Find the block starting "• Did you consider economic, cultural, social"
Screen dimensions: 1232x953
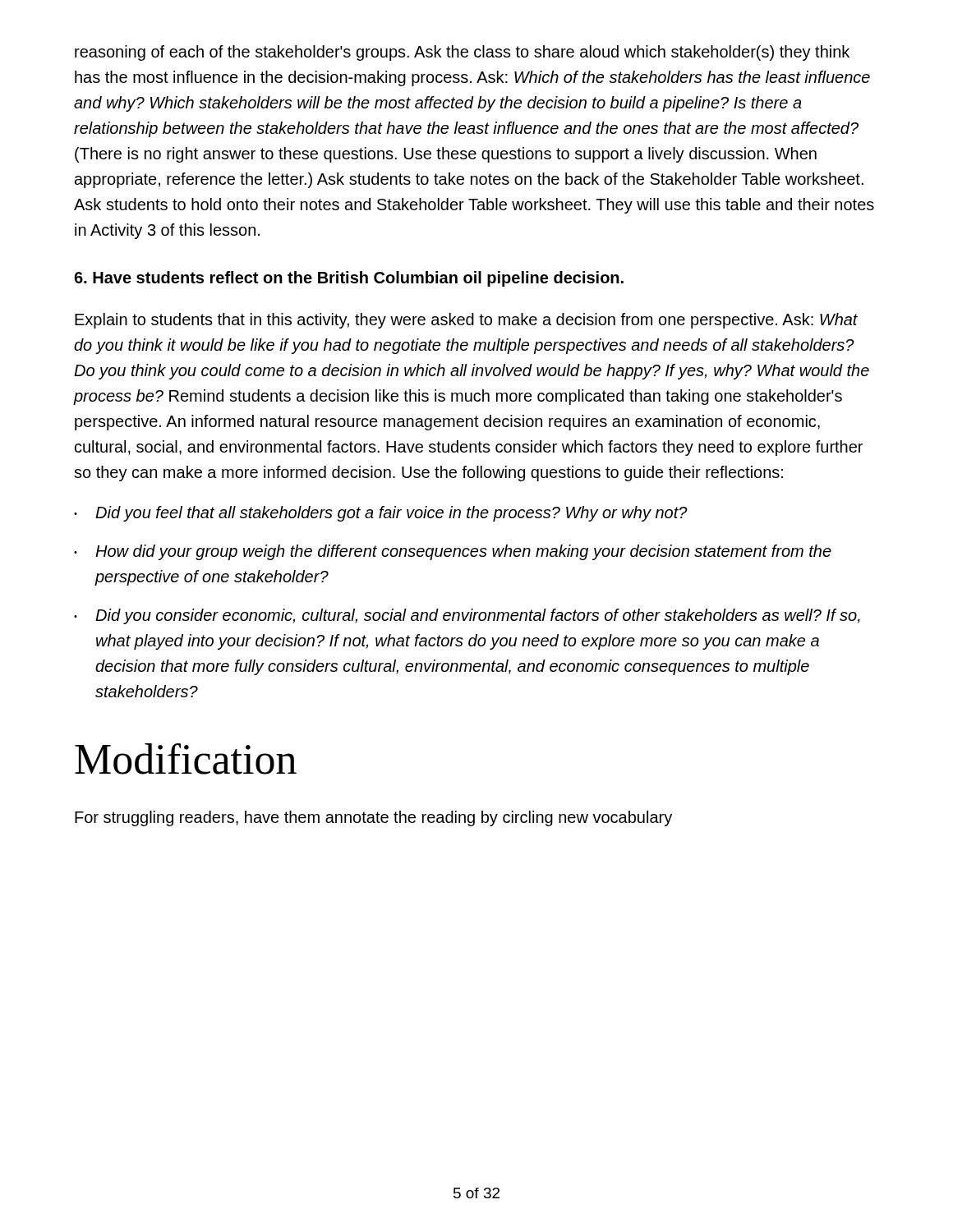(476, 654)
